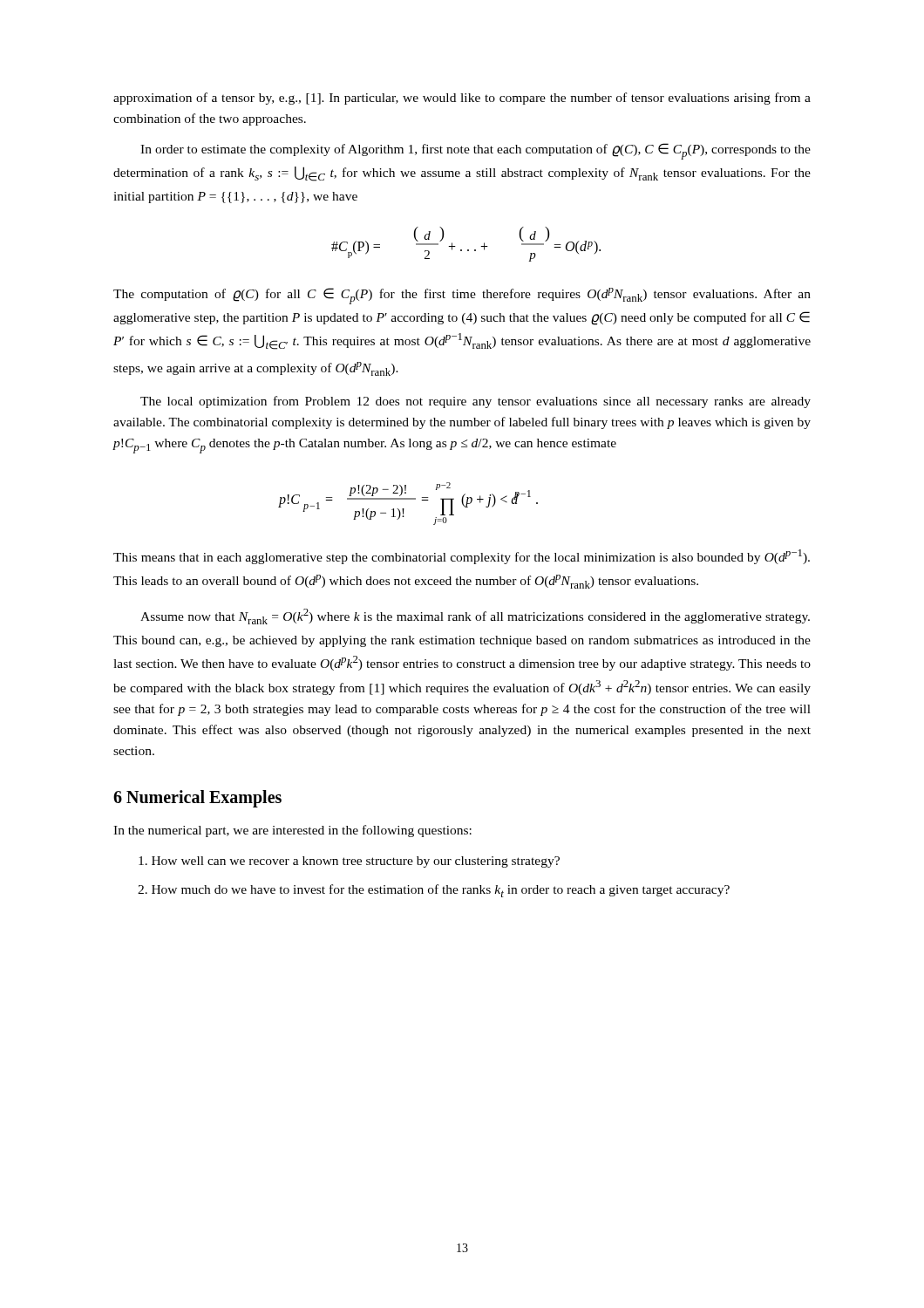
Task: Point to the text starting "This means that in each agglomerative step"
Action: pyautogui.click(x=462, y=569)
